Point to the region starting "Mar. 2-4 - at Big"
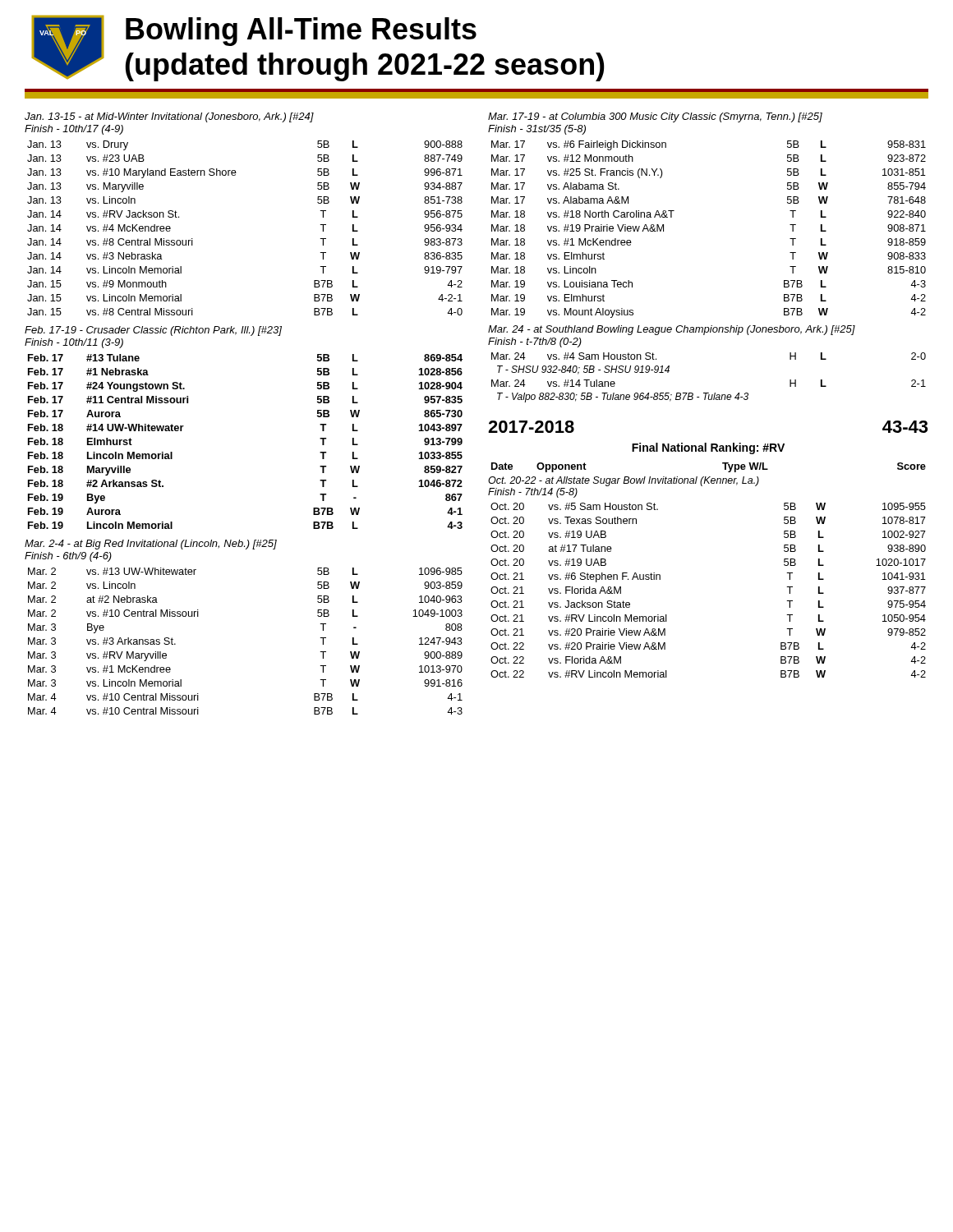The image size is (953, 1232). click(151, 550)
